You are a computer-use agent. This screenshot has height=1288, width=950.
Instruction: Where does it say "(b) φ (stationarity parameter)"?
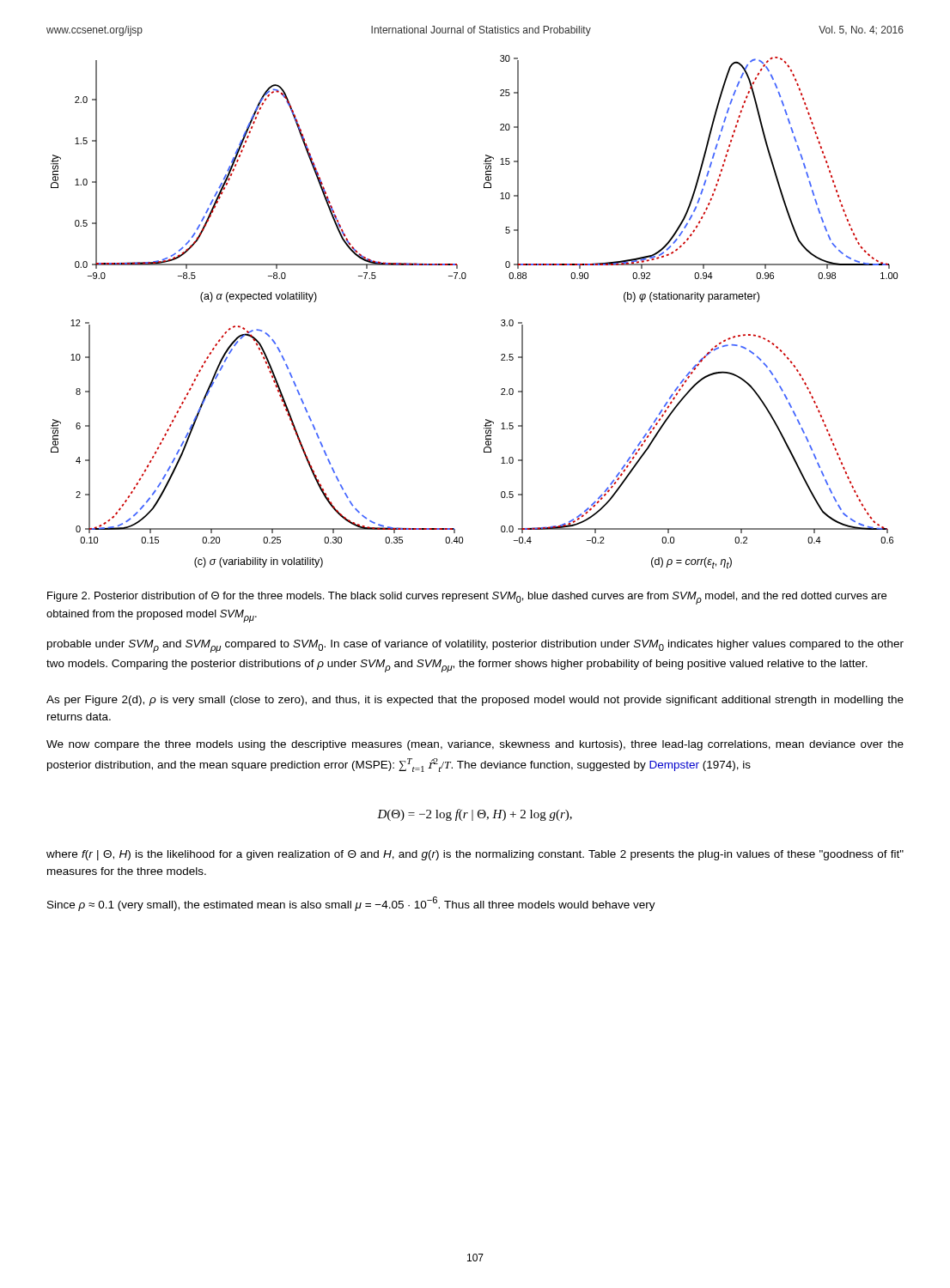click(691, 296)
